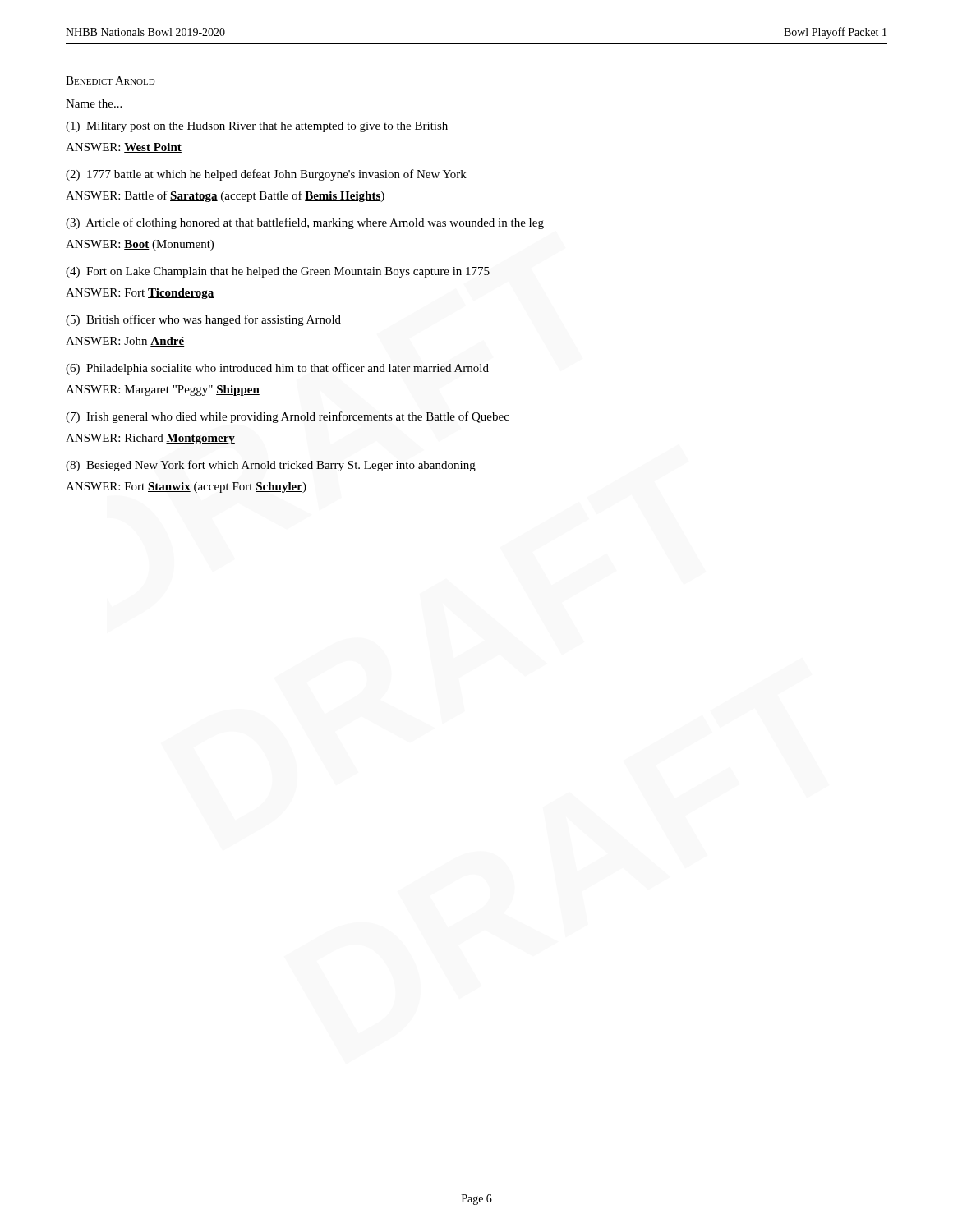Locate the block of text that opens with "(4) Fort on Lake"

[278, 271]
